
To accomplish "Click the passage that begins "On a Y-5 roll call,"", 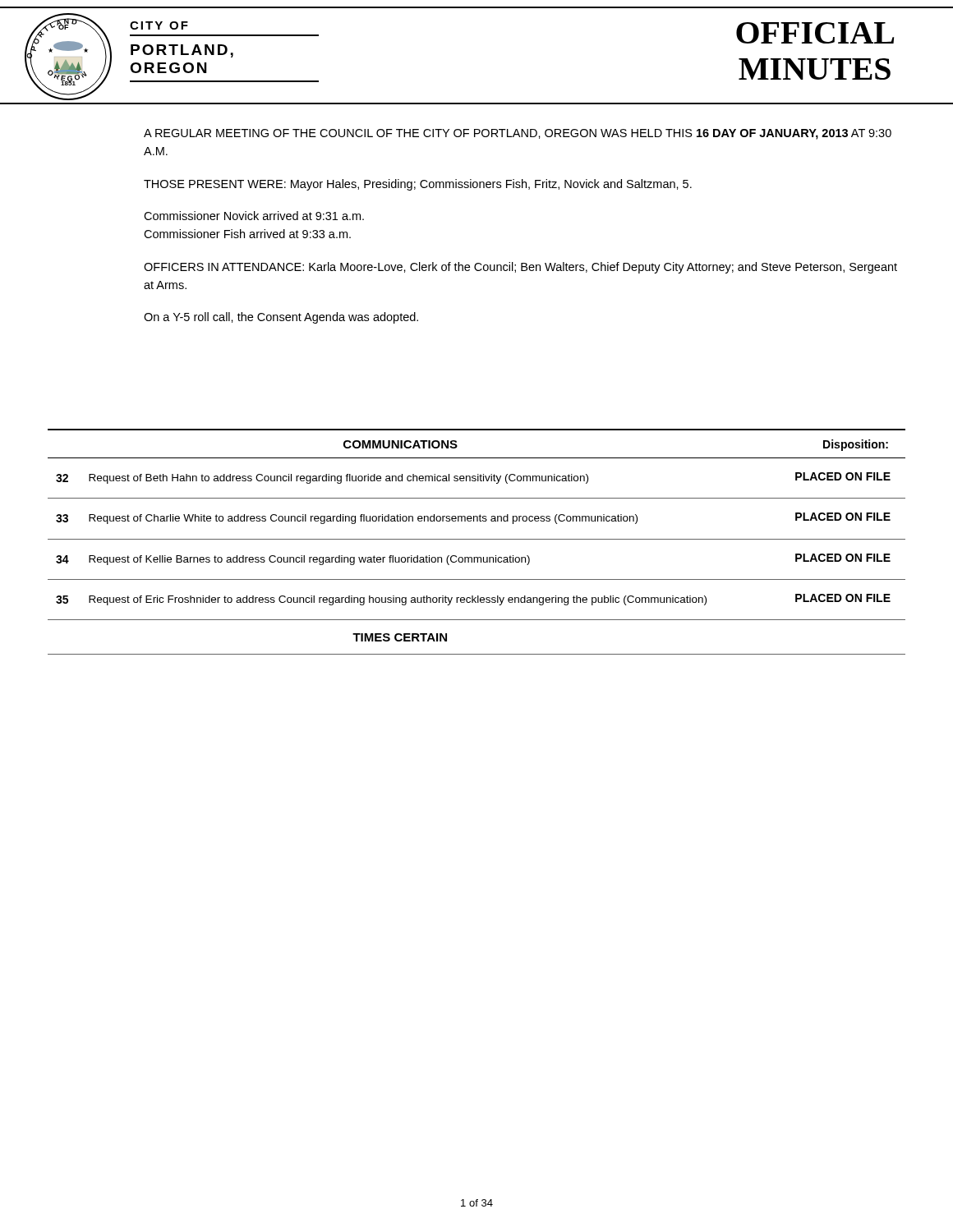I will (282, 317).
